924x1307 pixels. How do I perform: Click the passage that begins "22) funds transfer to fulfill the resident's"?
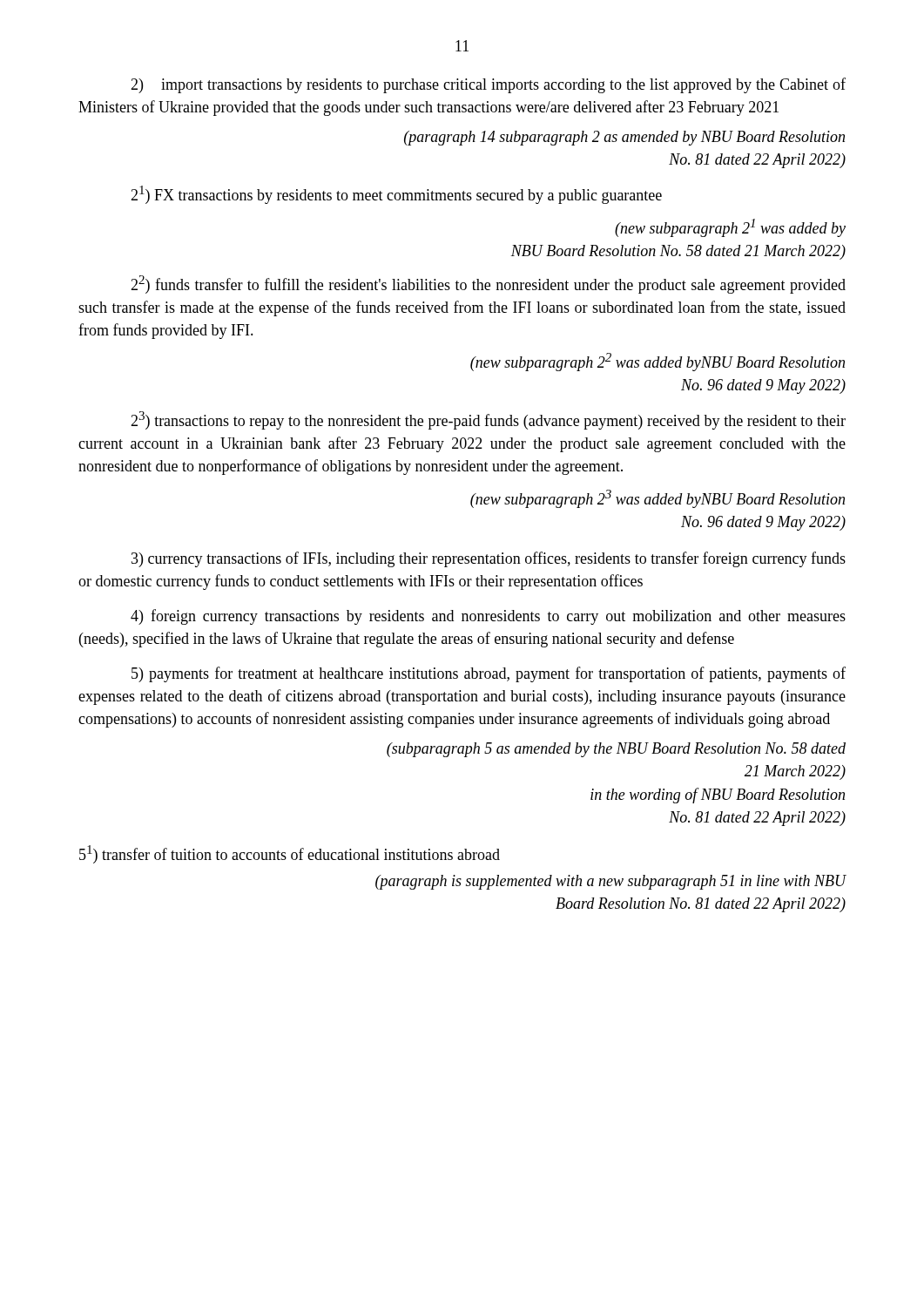point(462,306)
